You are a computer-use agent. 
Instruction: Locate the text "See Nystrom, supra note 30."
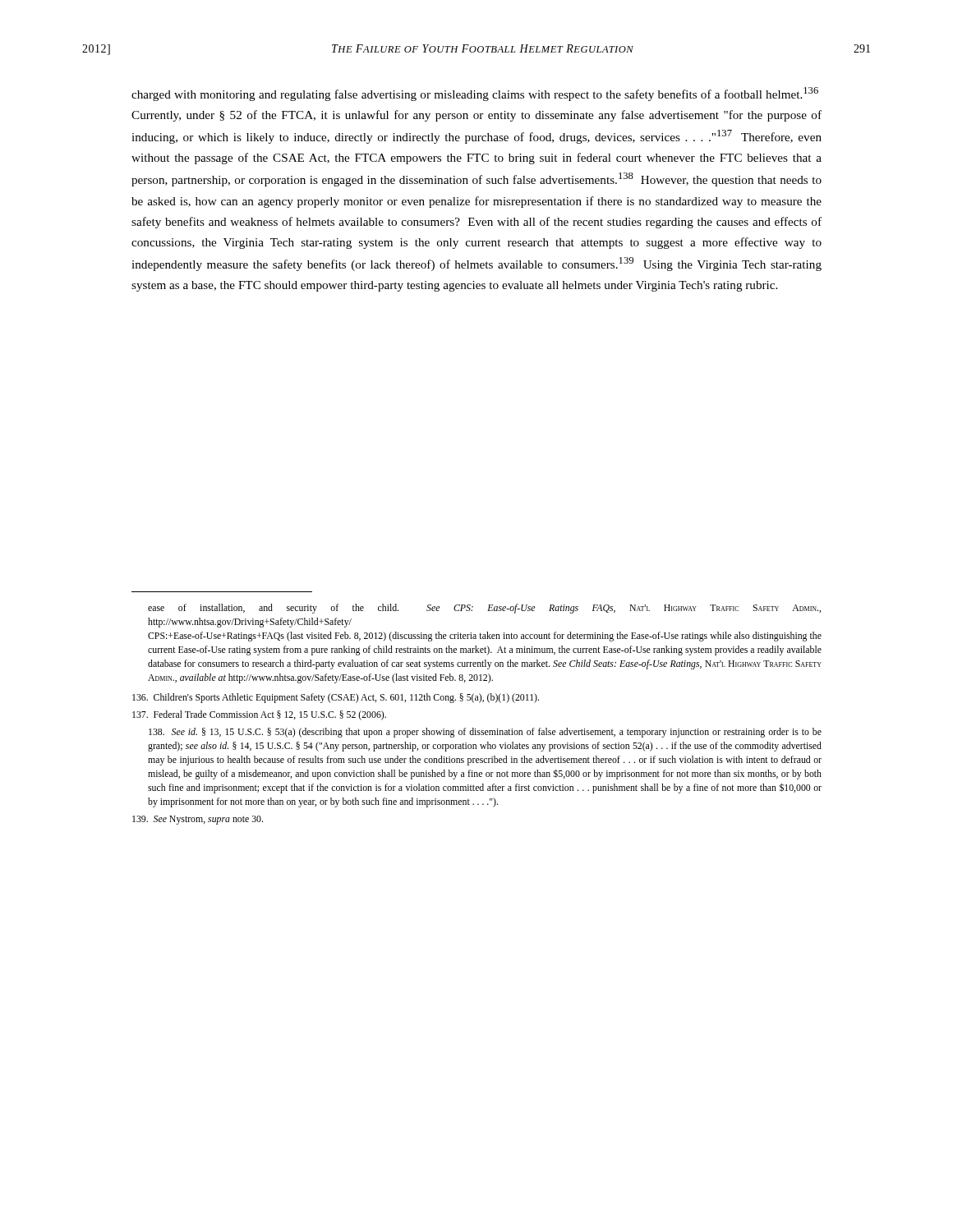198,820
